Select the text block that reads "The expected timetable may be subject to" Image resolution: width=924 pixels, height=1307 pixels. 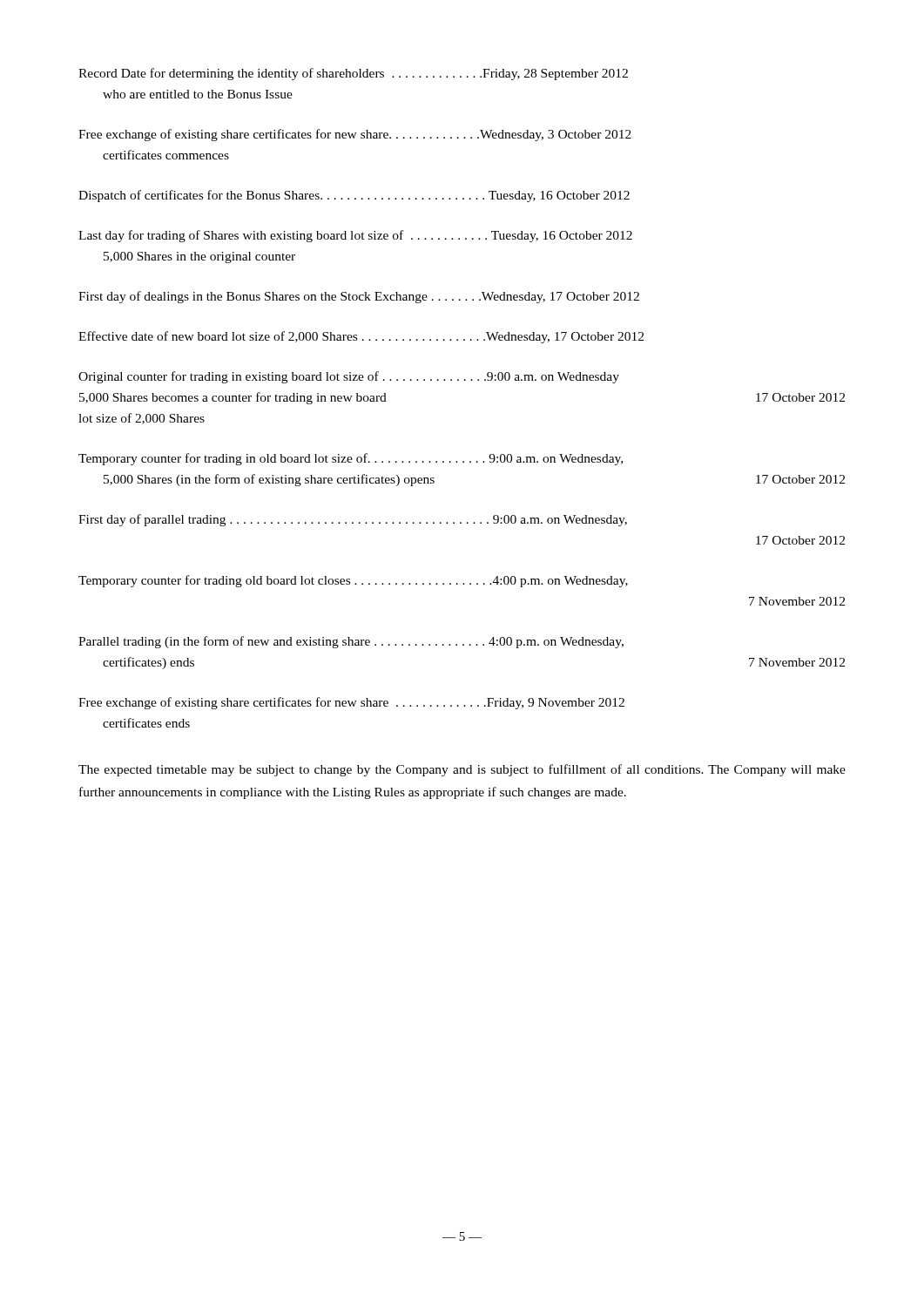coord(462,780)
